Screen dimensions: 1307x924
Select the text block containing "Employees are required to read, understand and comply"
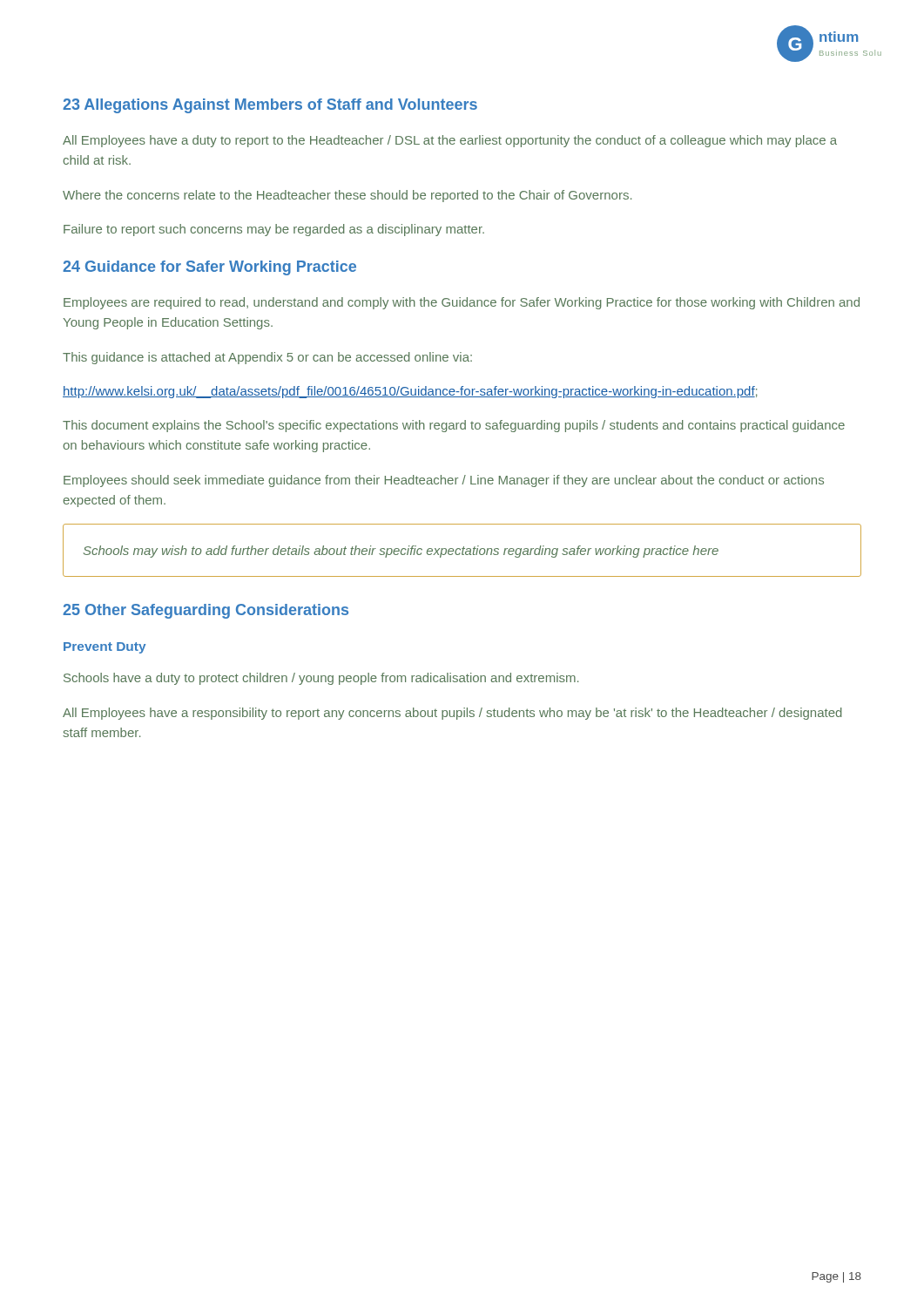(x=462, y=312)
